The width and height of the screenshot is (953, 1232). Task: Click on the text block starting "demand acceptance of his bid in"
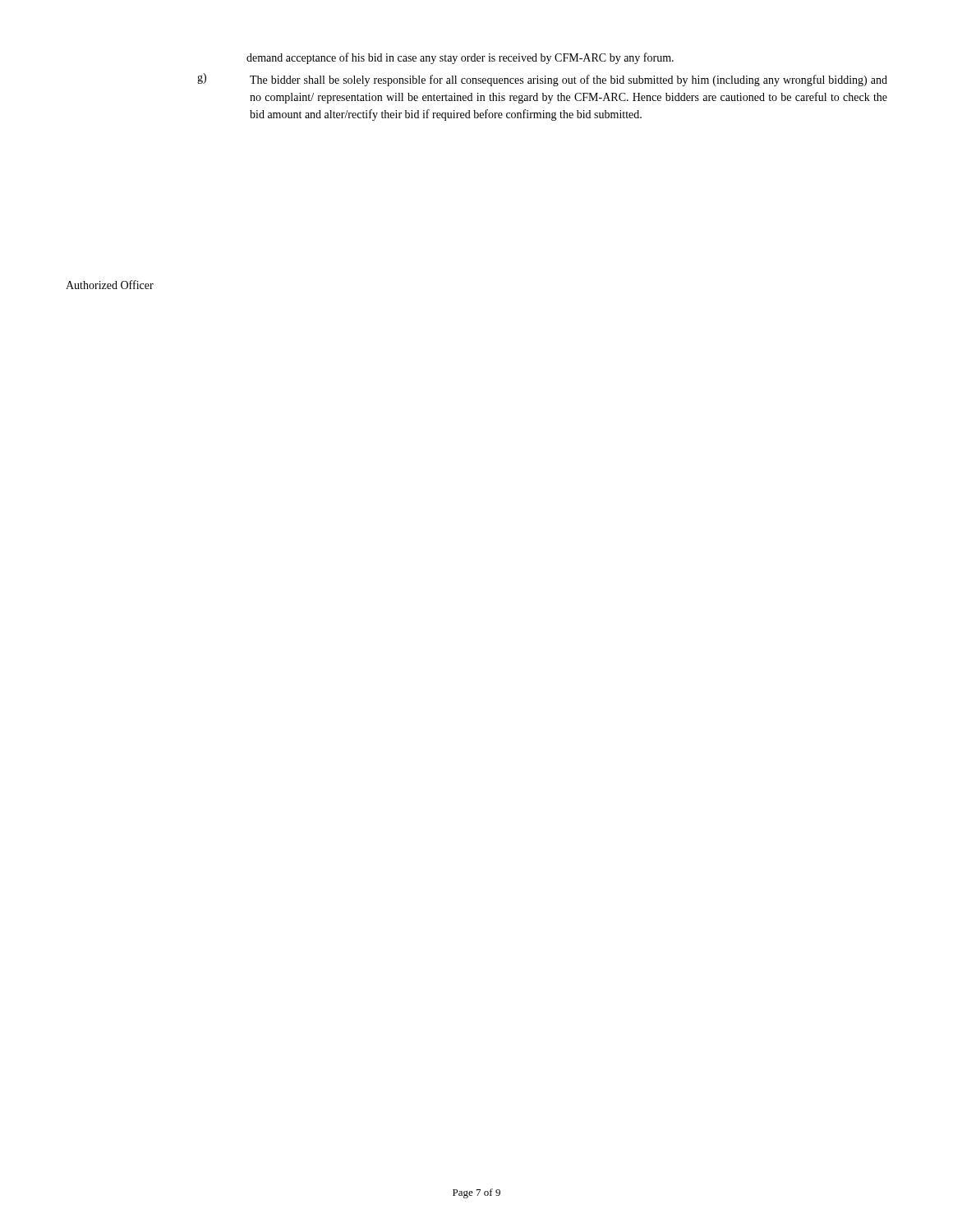point(460,58)
